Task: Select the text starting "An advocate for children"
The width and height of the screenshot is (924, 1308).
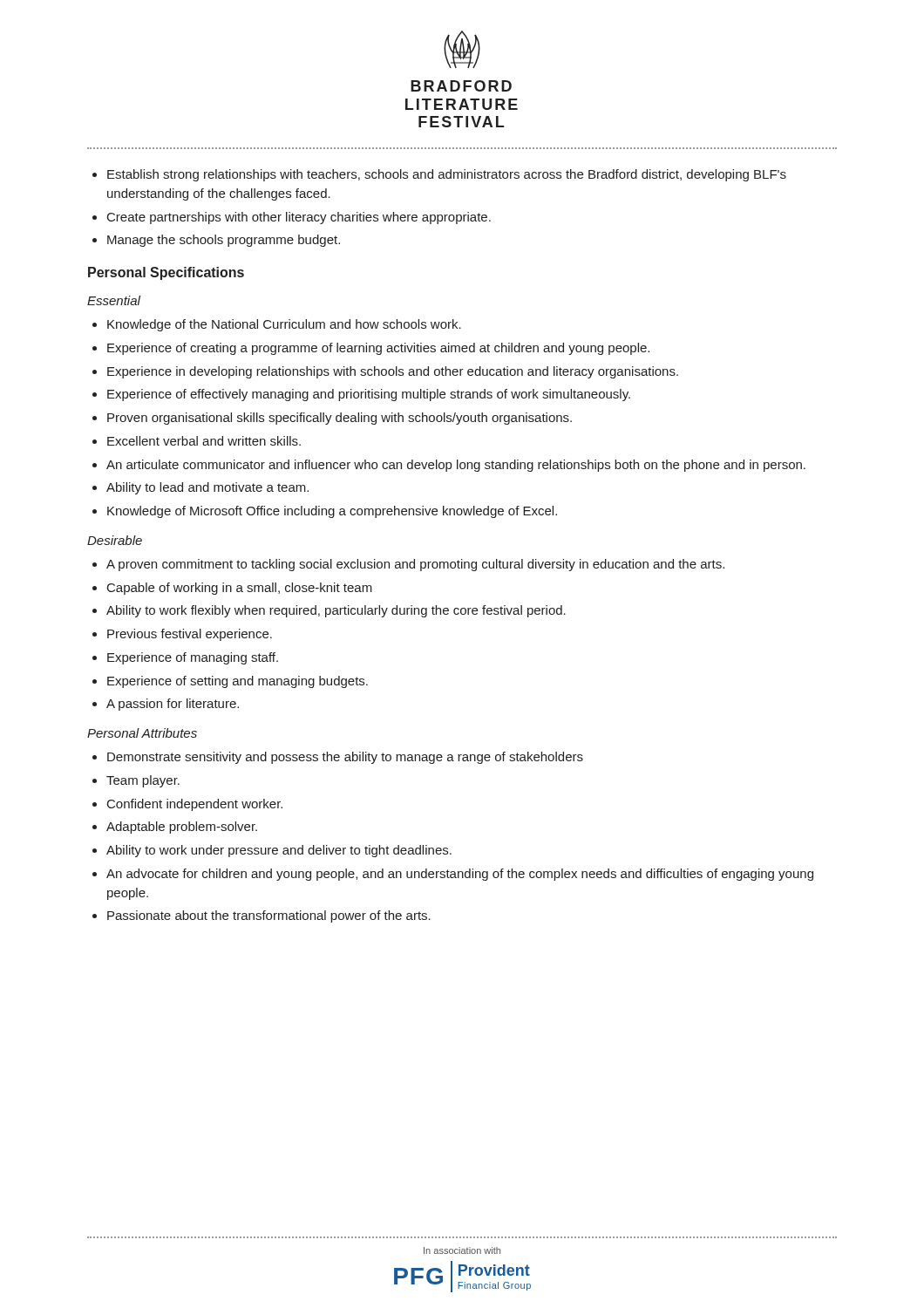Action: coord(460,883)
